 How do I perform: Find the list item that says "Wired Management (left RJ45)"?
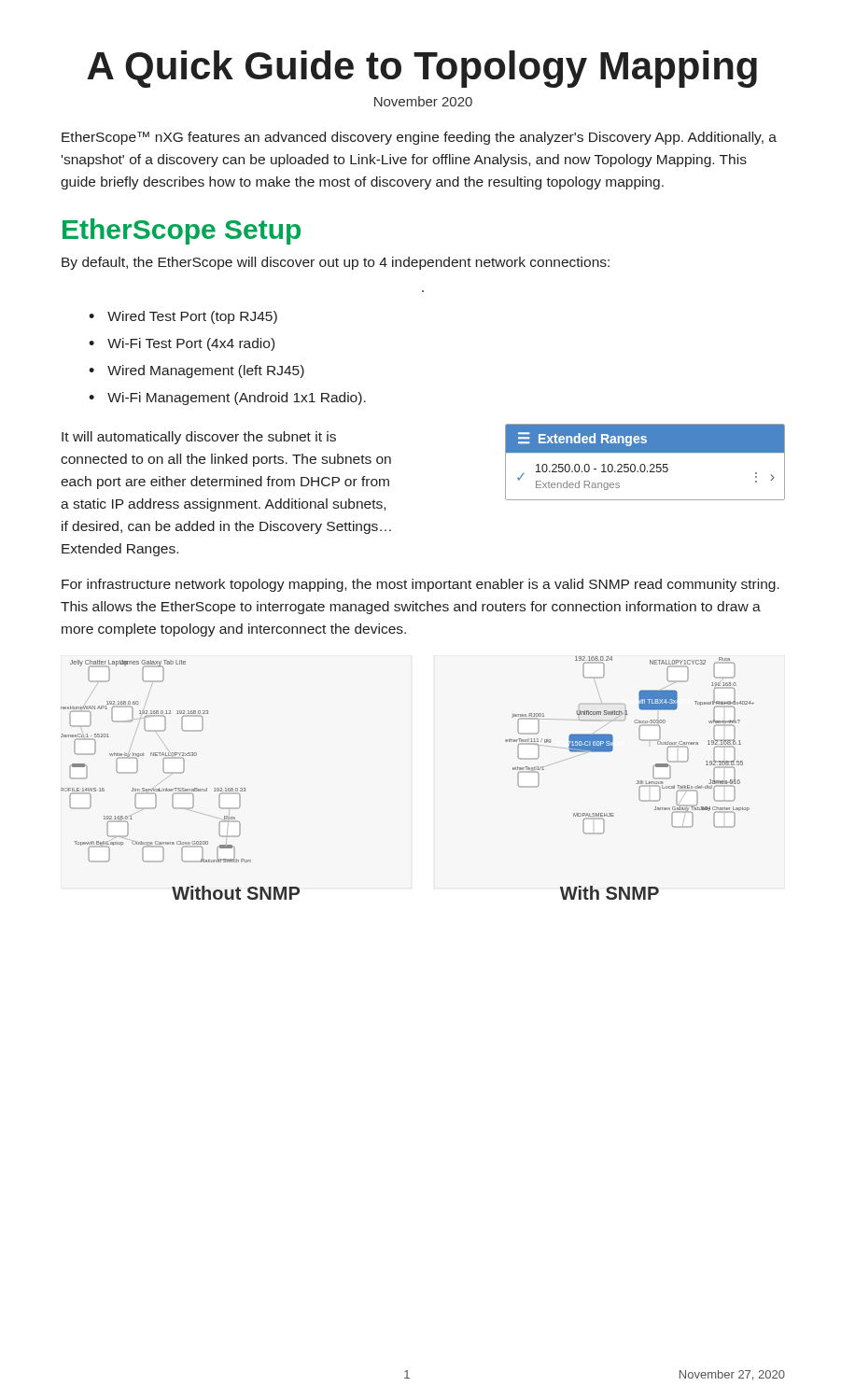(x=206, y=370)
